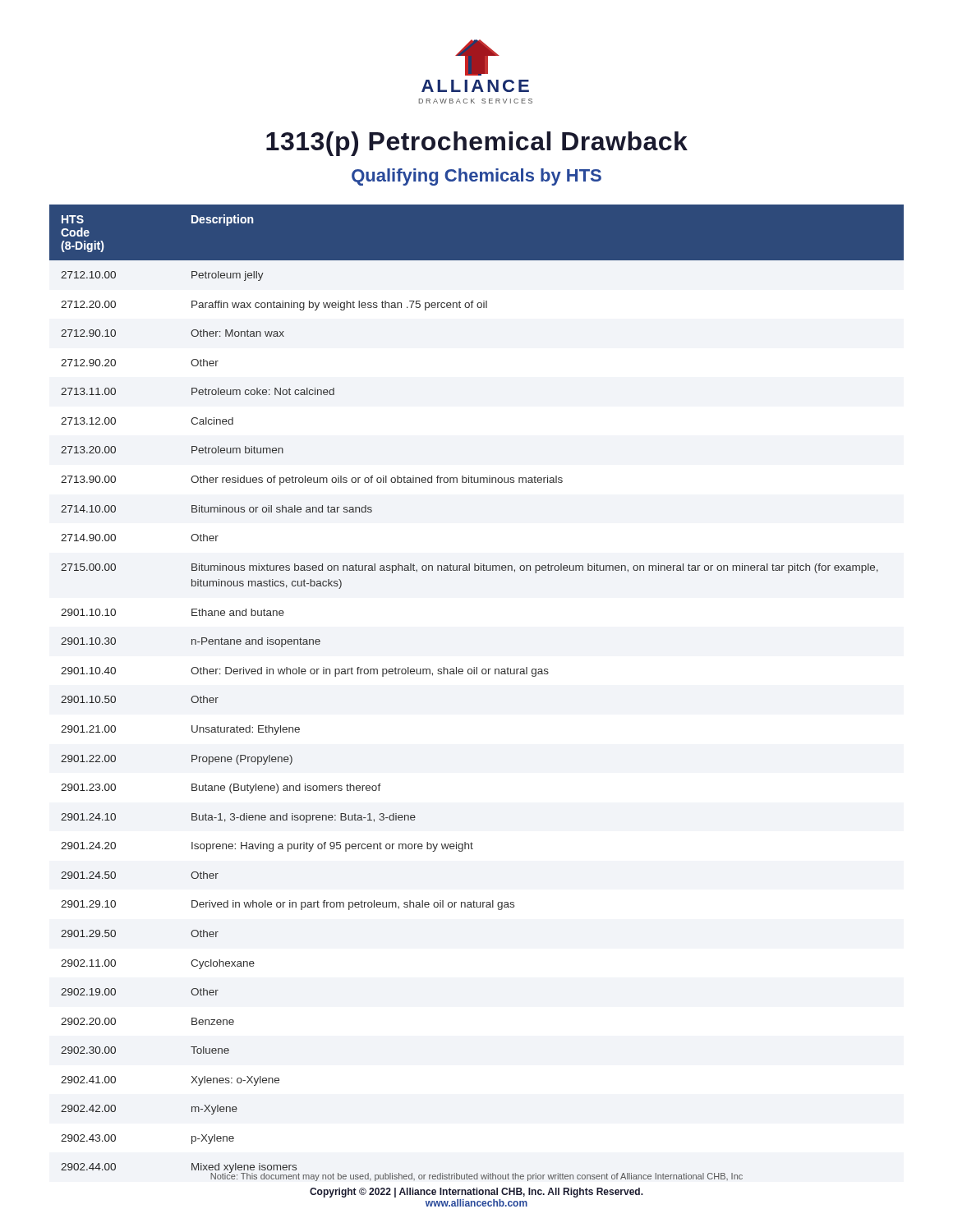
Task: Point to the region starting "1313(p) Petrochemical Drawback"
Action: [x=476, y=142]
